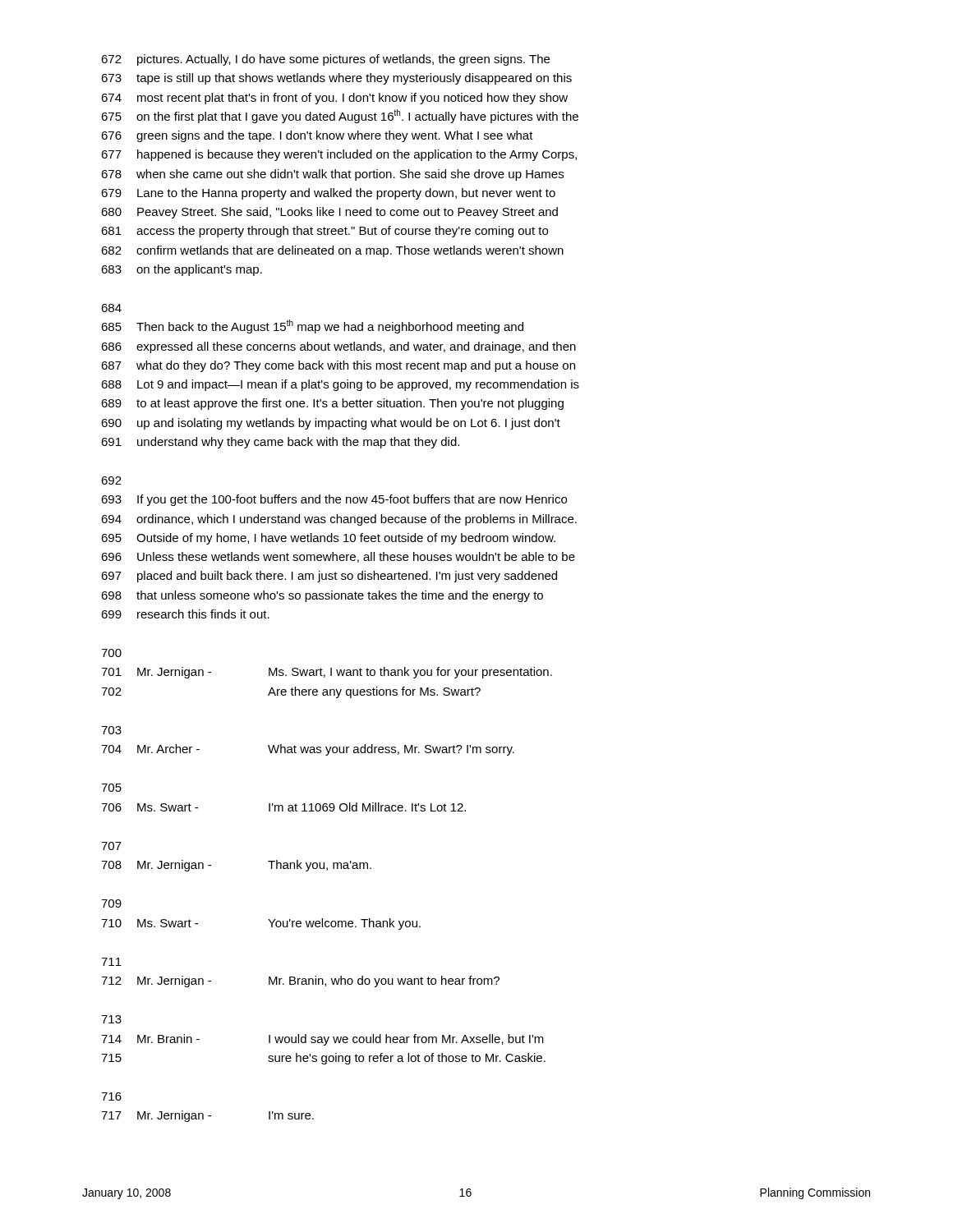Find the text starting "704 Mr. Archer - What"
953x1232 pixels.
coord(476,749)
